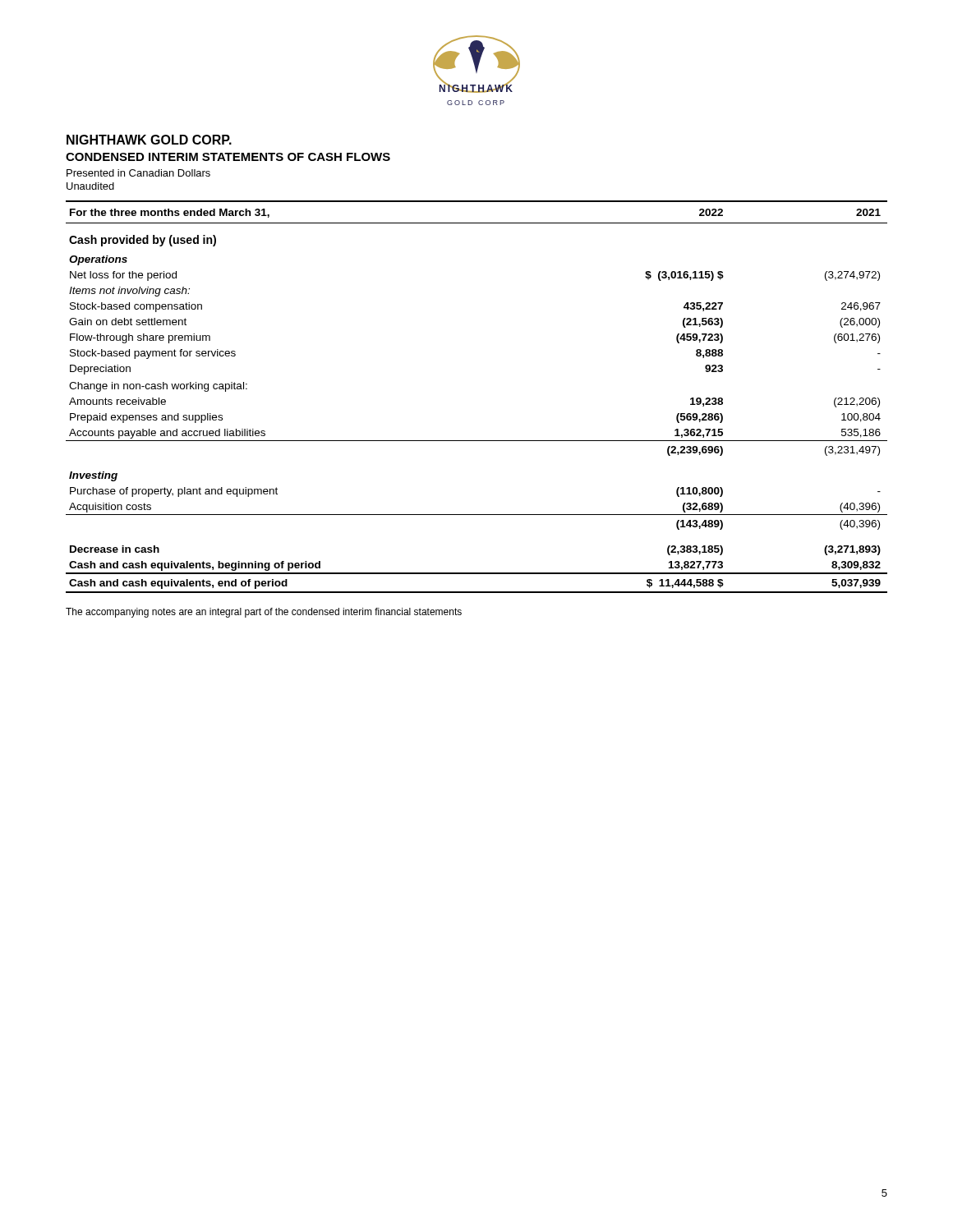Click on the passage starting "CONDENSED INTERIM STATEMENTS OF CASH FLOWS"
Screen dimensions: 1232x953
coord(228,156)
